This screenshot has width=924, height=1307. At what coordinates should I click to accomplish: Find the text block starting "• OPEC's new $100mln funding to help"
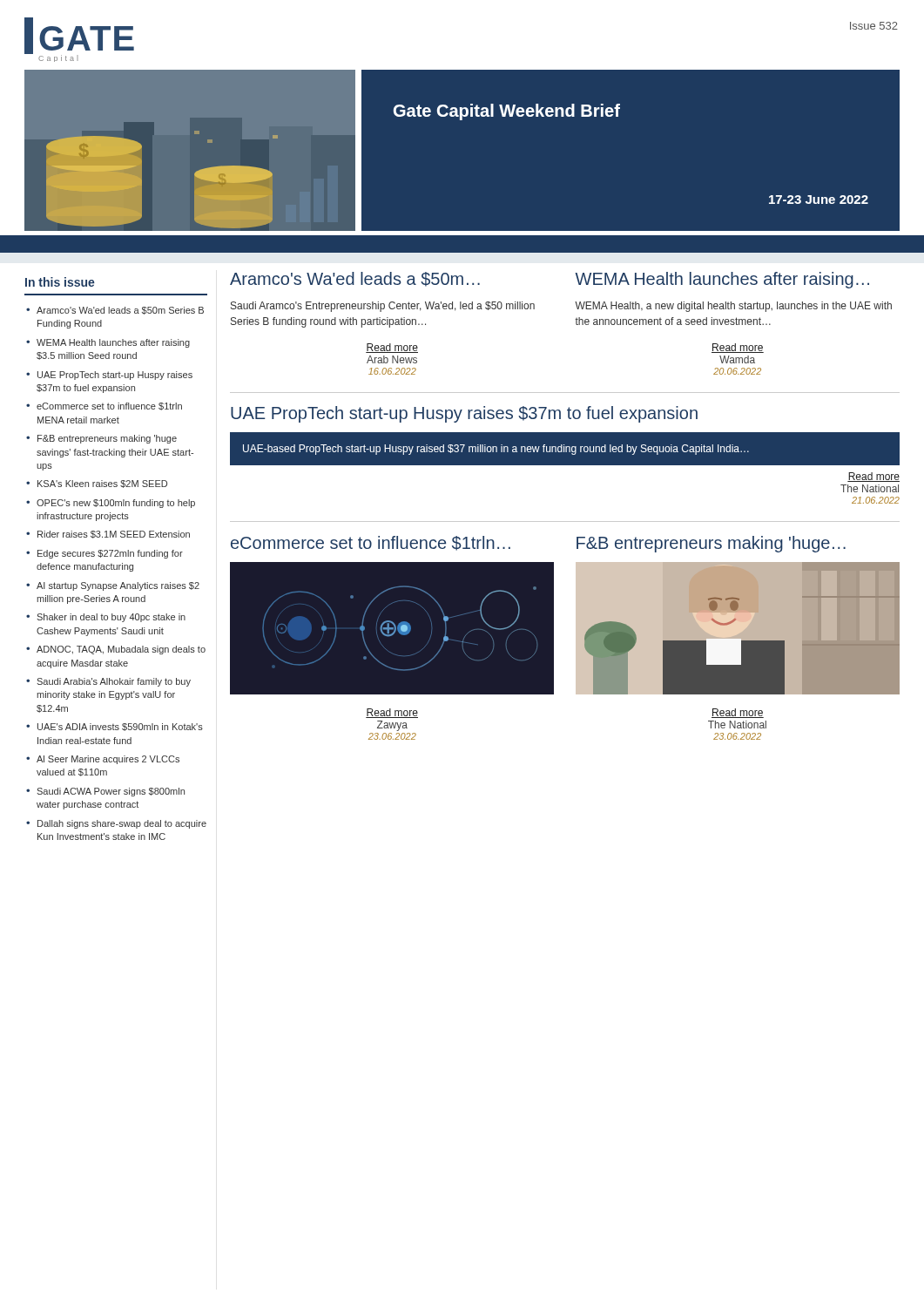[x=111, y=508]
